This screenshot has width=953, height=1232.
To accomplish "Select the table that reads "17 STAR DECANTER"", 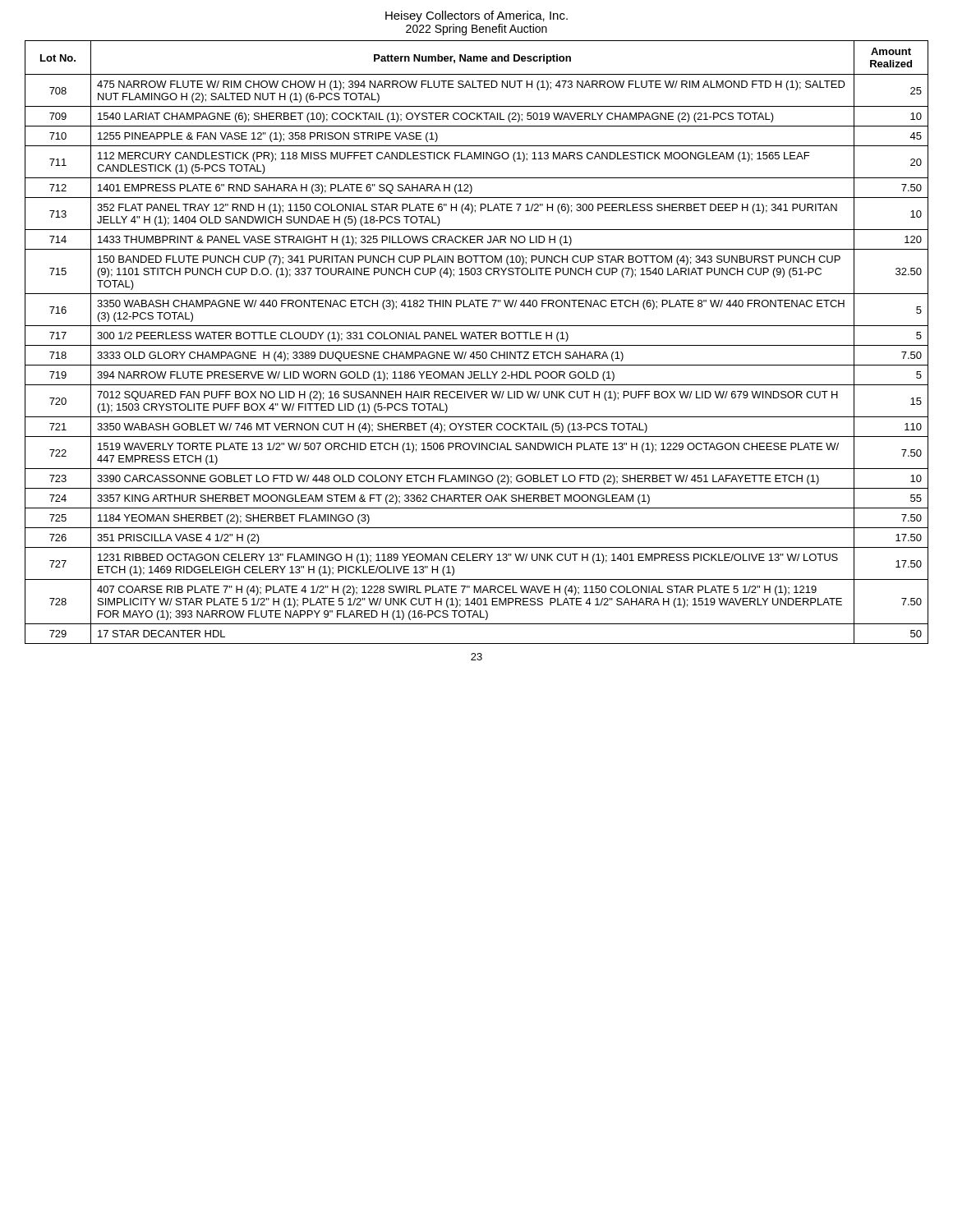I will [476, 342].
